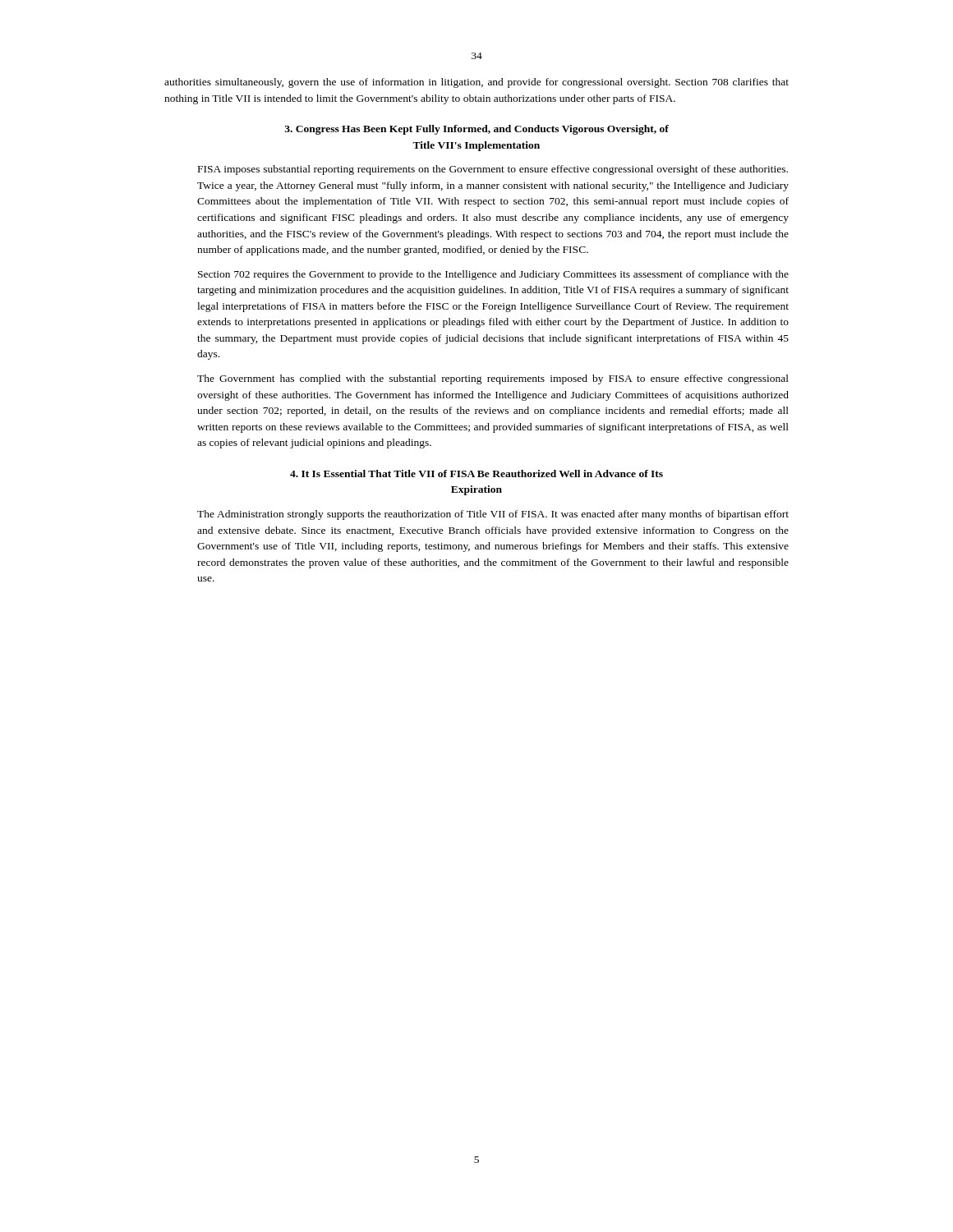The image size is (953, 1232).
Task: Locate the block of text that opens with "The Government has"
Action: (493, 410)
